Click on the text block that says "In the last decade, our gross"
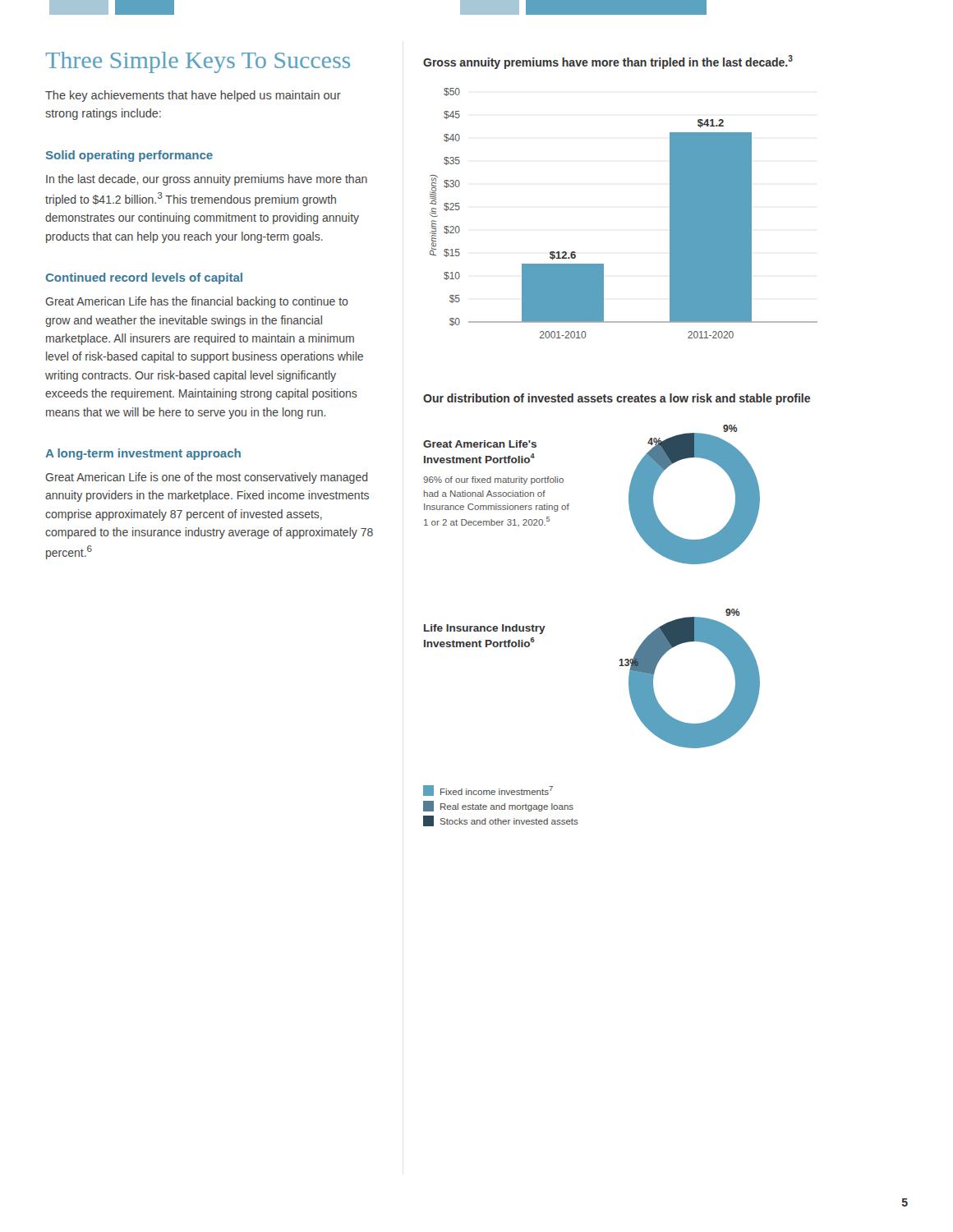Image resolution: width=953 pixels, height=1232 pixels. 209,208
